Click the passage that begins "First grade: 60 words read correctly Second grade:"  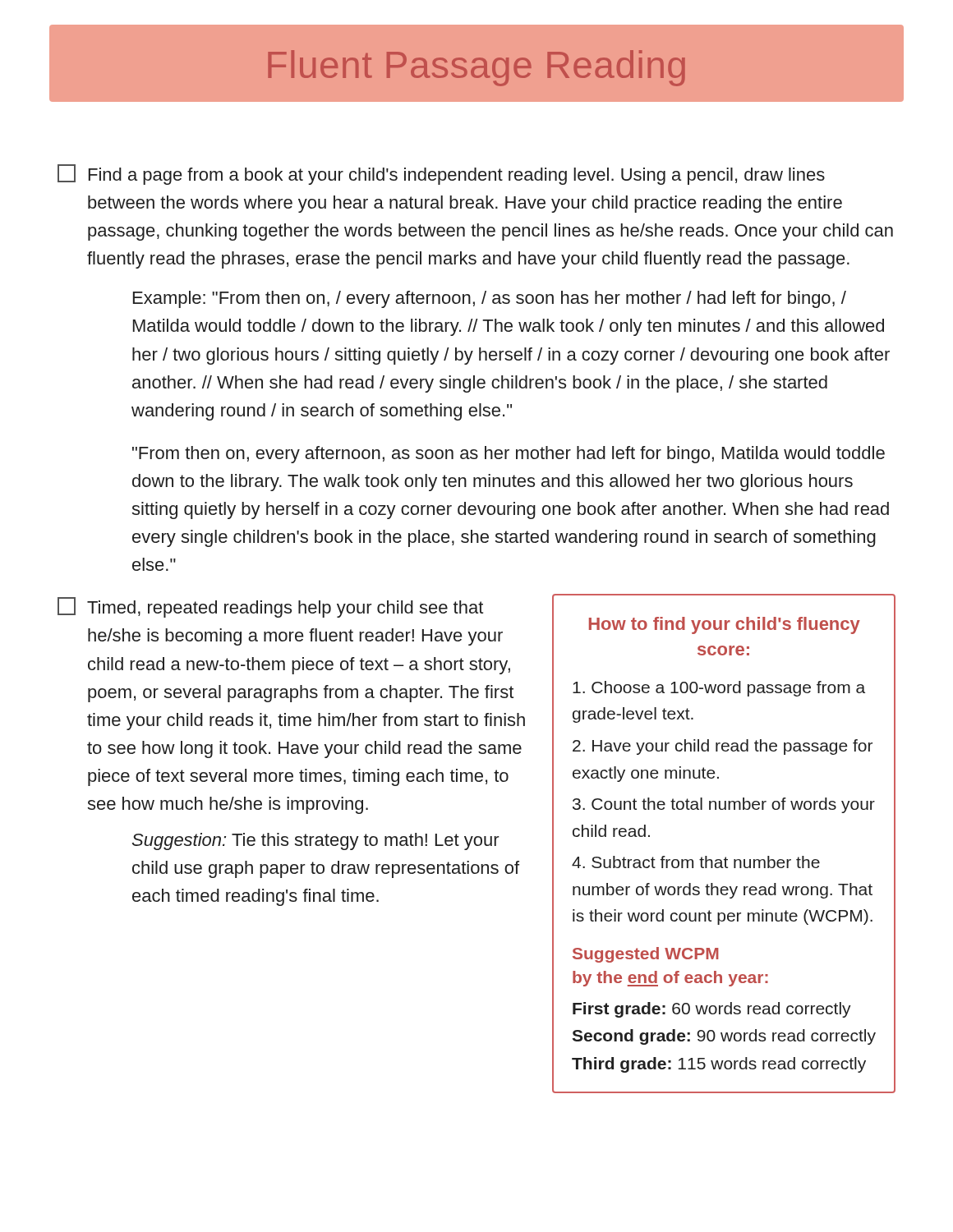click(724, 1035)
